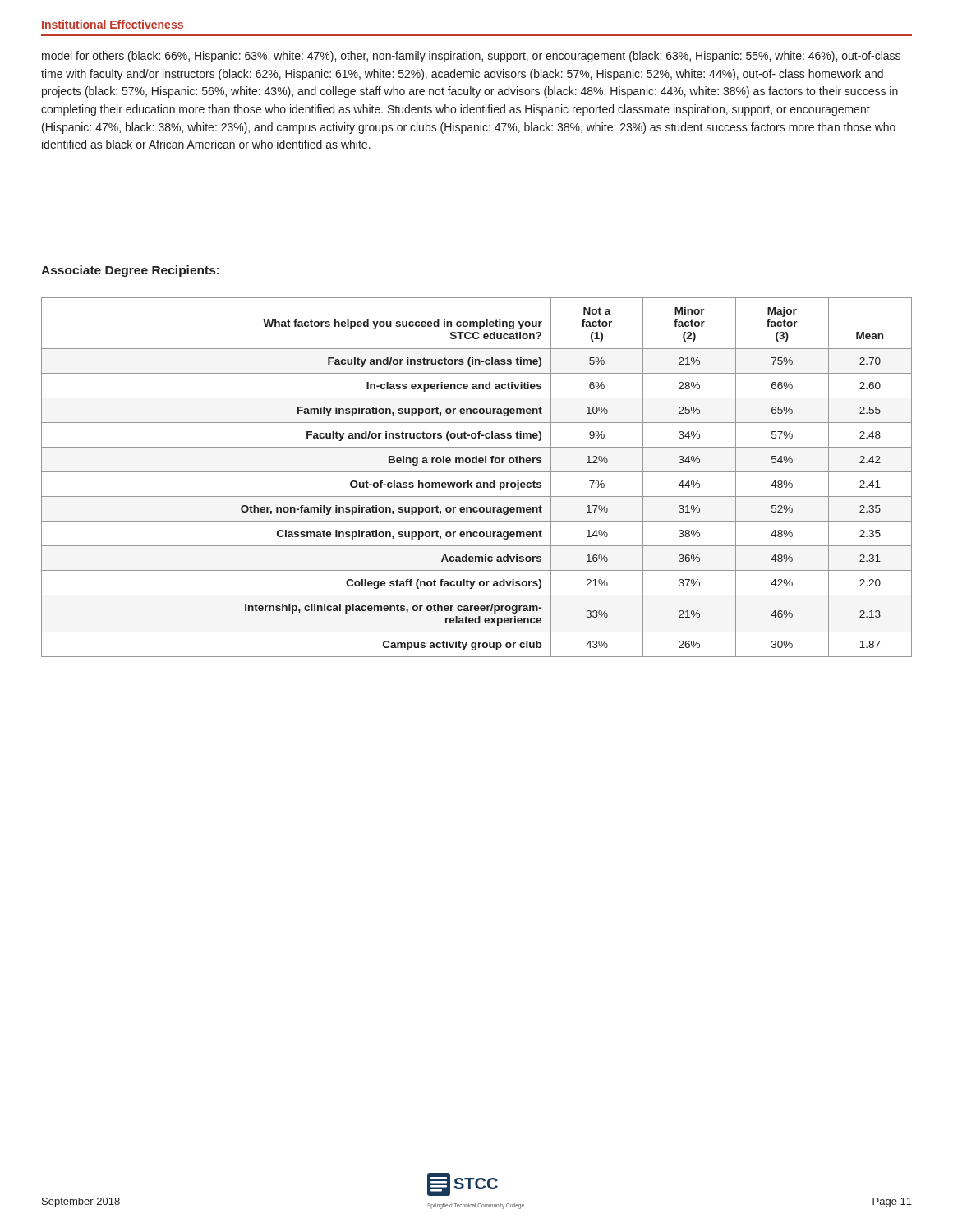Click the table
Image resolution: width=953 pixels, height=1232 pixels.
click(476, 477)
